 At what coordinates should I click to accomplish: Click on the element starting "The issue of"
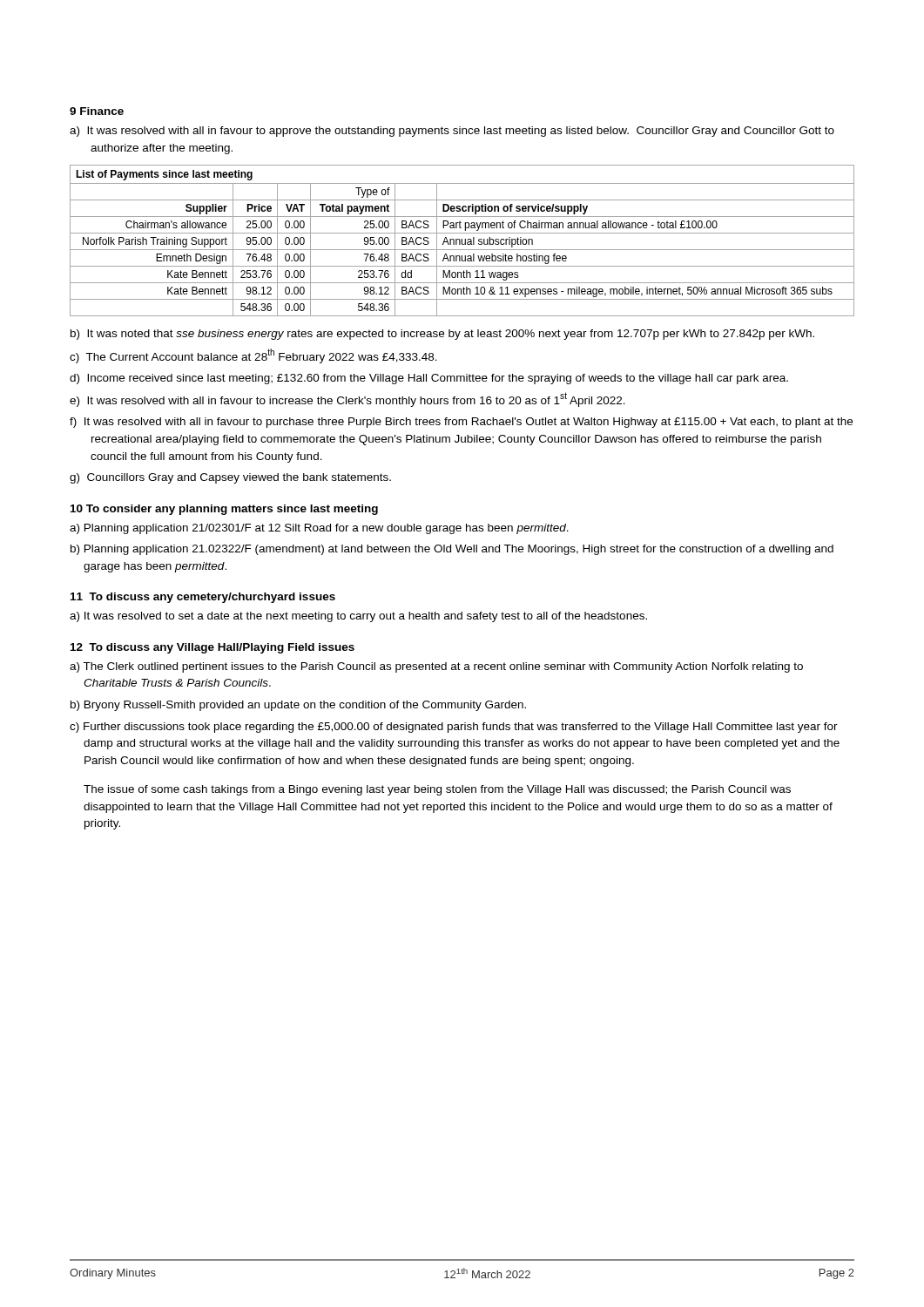(458, 806)
